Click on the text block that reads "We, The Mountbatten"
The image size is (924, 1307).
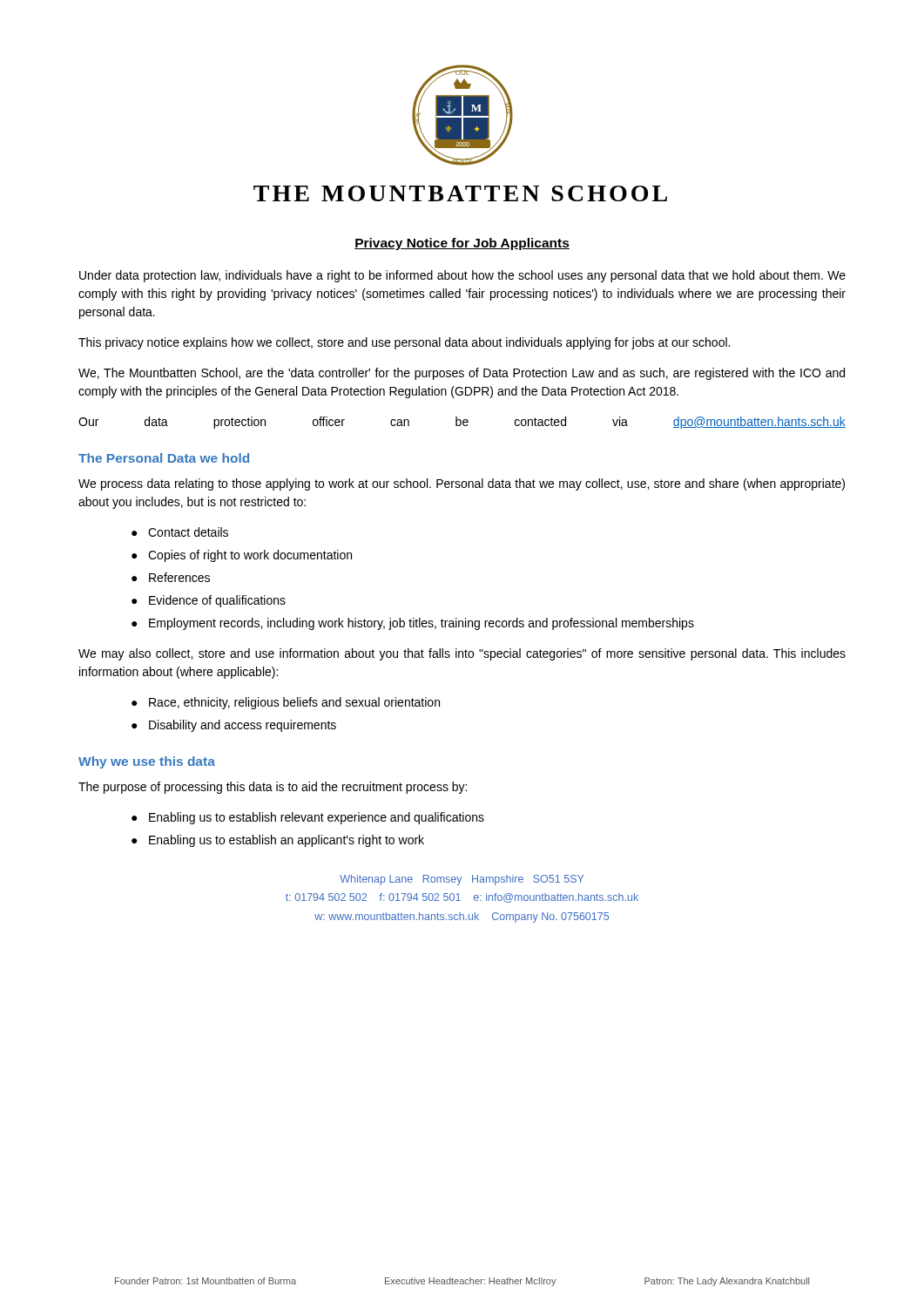tap(462, 382)
